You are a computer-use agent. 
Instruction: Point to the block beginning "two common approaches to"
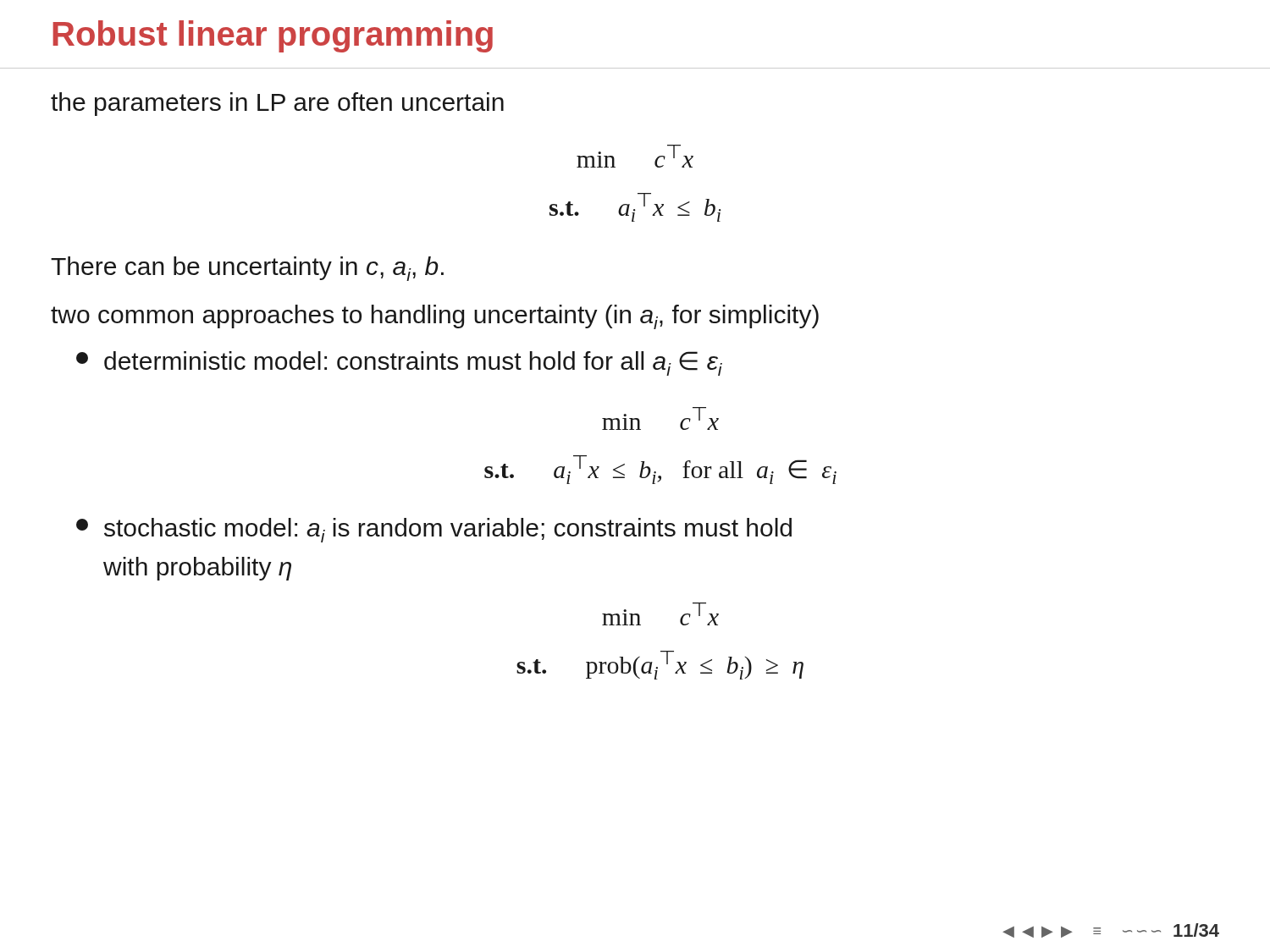pyautogui.click(x=435, y=316)
